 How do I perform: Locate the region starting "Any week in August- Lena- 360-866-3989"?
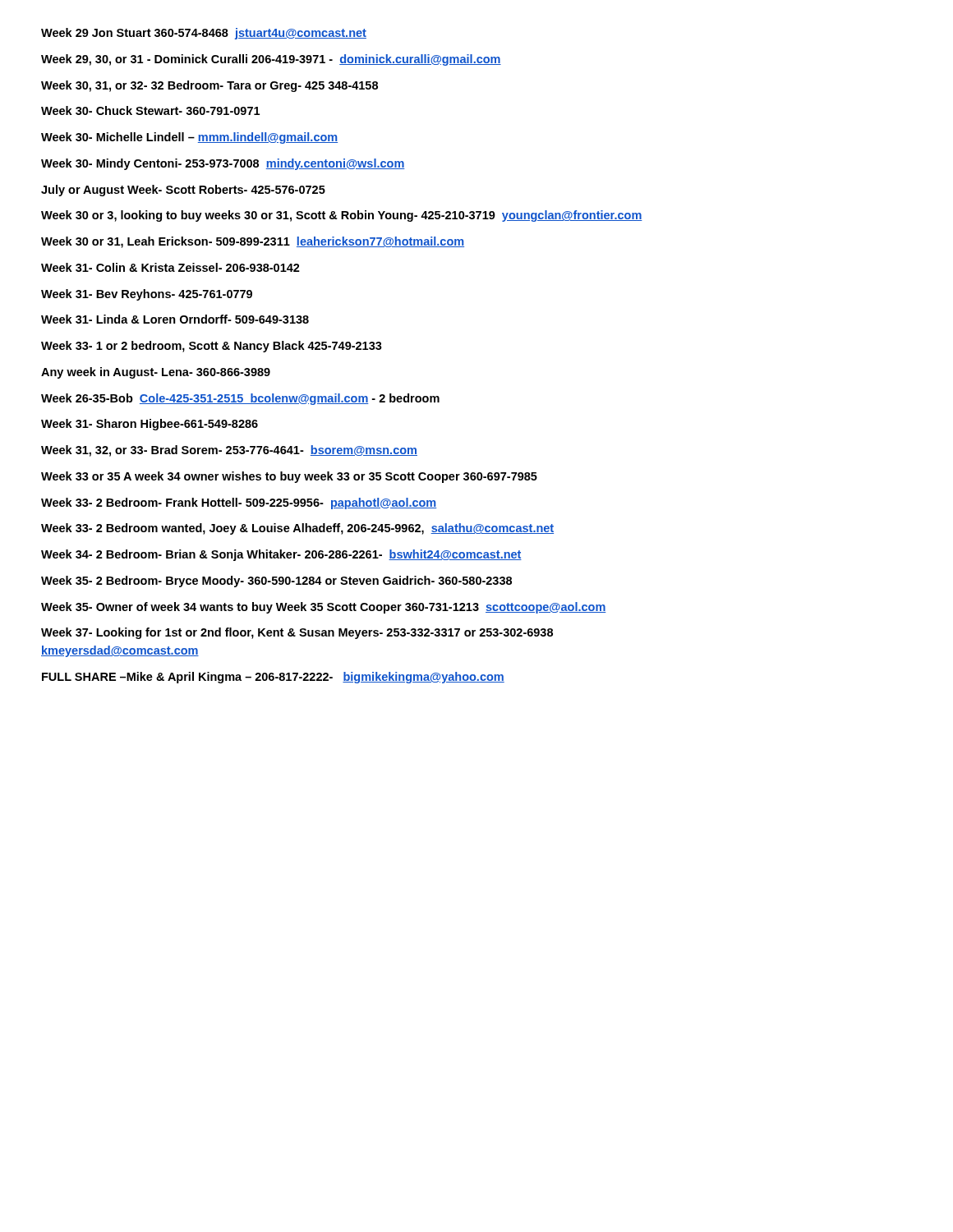(156, 372)
